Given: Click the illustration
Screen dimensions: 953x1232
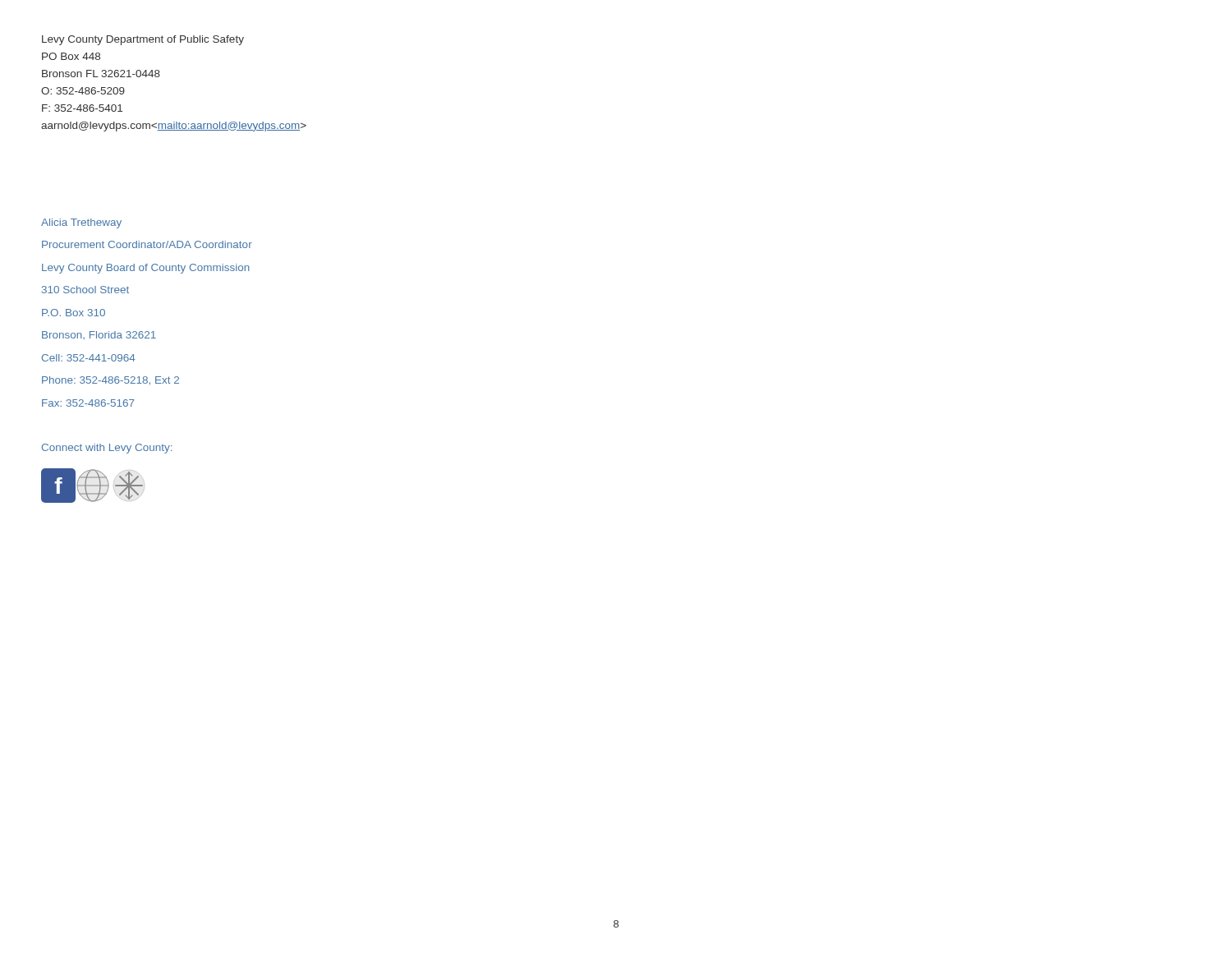Looking at the screenshot, I should pos(411,490).
